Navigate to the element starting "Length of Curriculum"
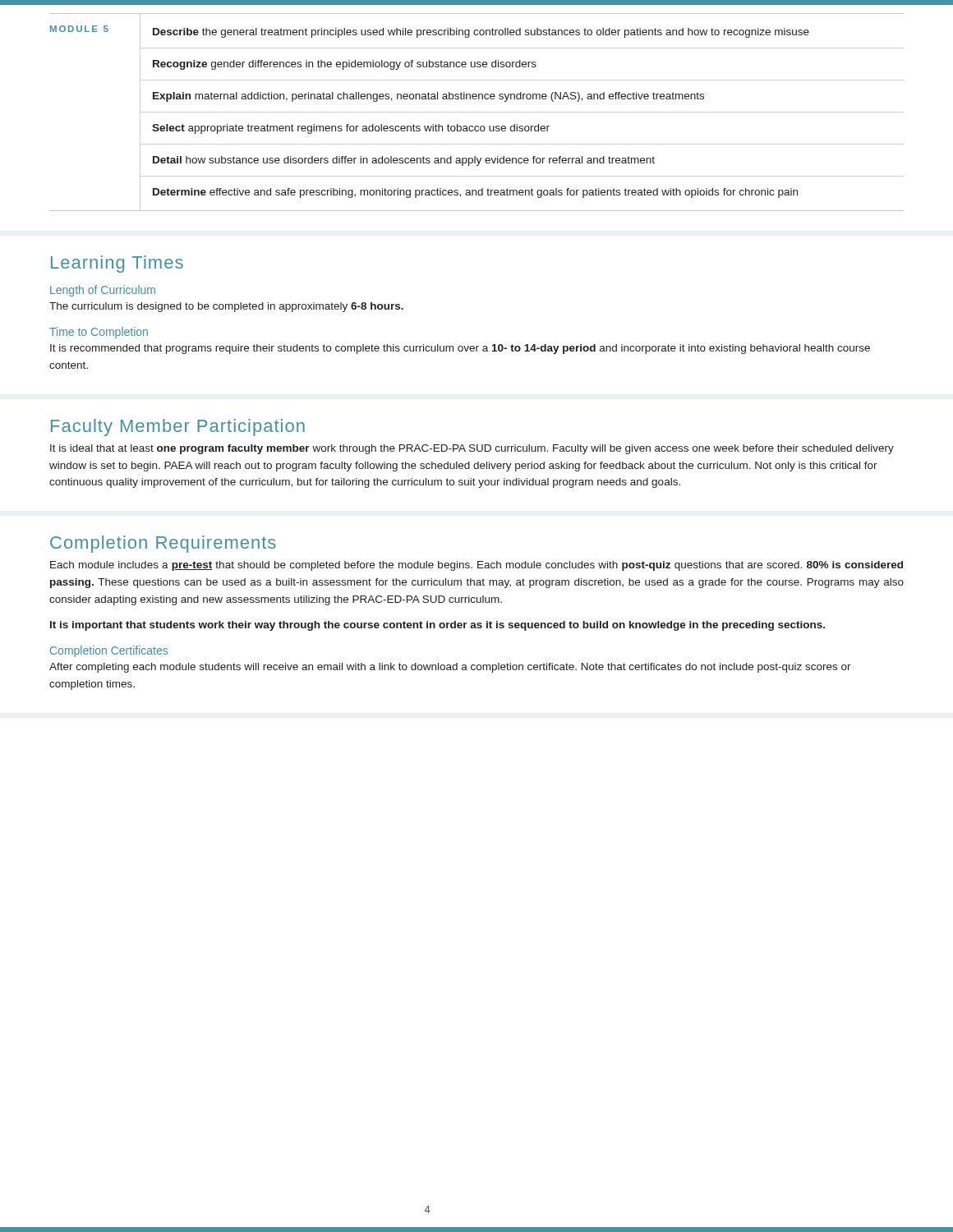Screen dimensions: 1232x953 [103, 291]
